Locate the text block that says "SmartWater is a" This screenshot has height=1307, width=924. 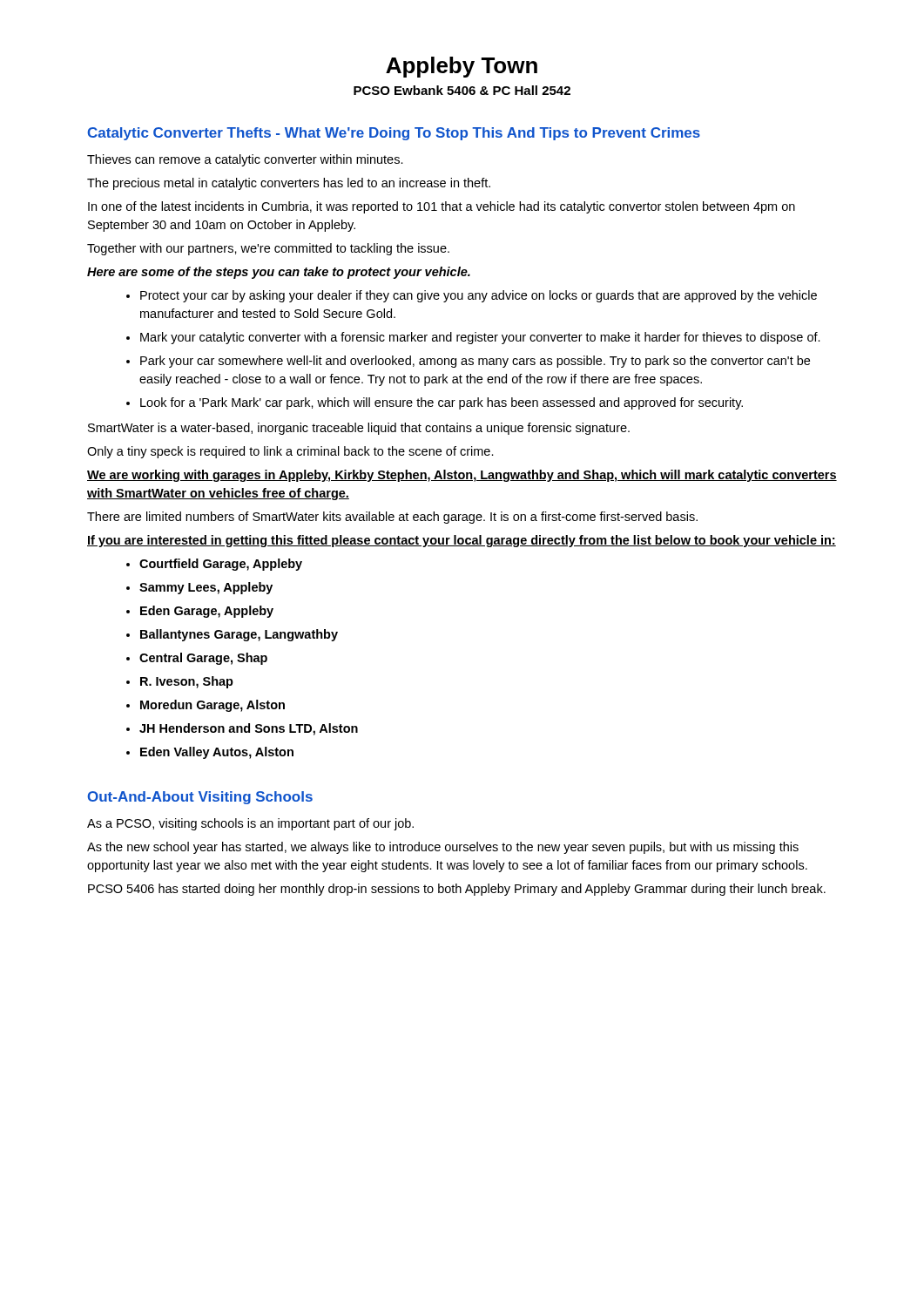359,428
